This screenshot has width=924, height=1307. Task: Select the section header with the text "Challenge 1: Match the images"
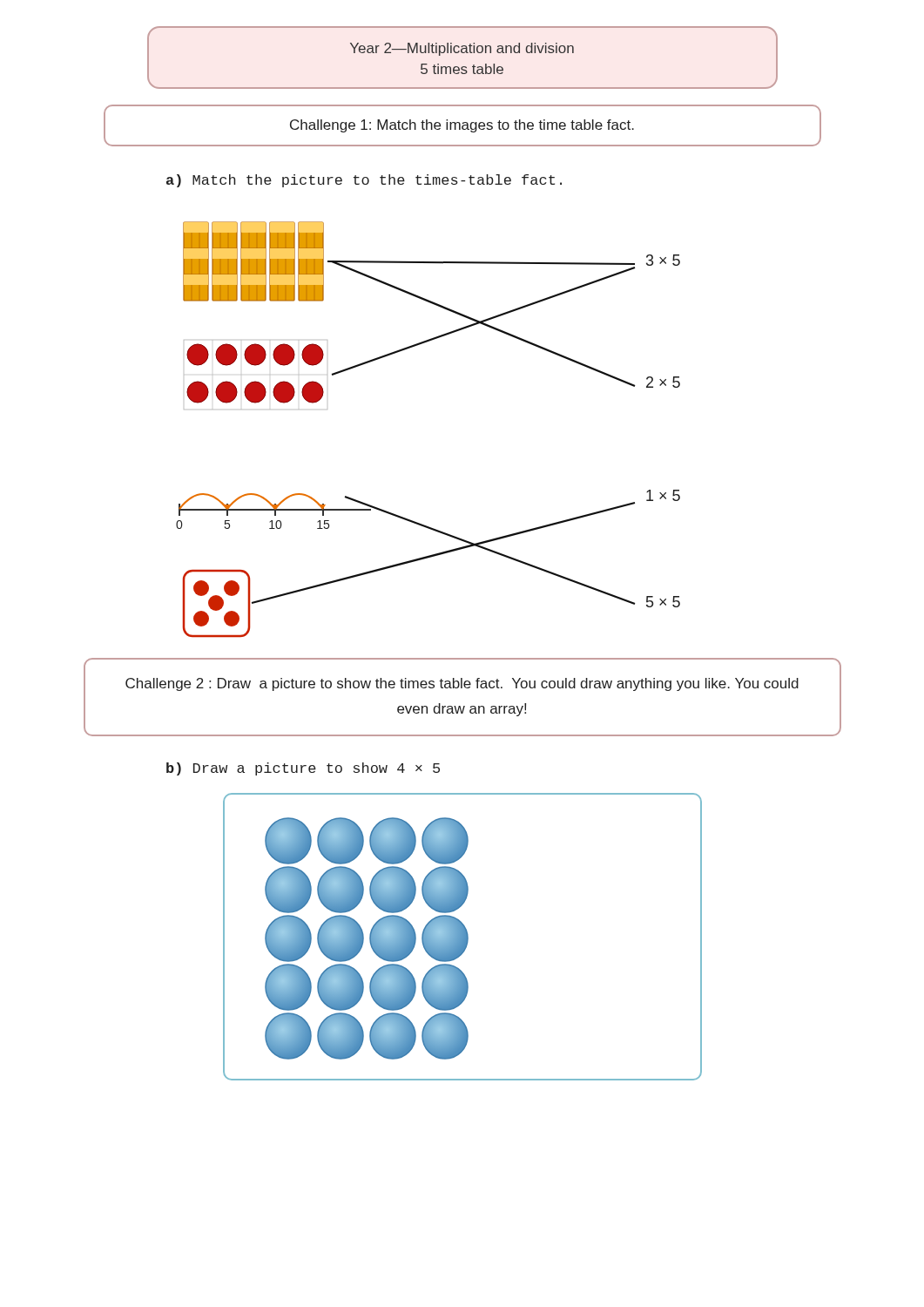click(x=462, y=125)
